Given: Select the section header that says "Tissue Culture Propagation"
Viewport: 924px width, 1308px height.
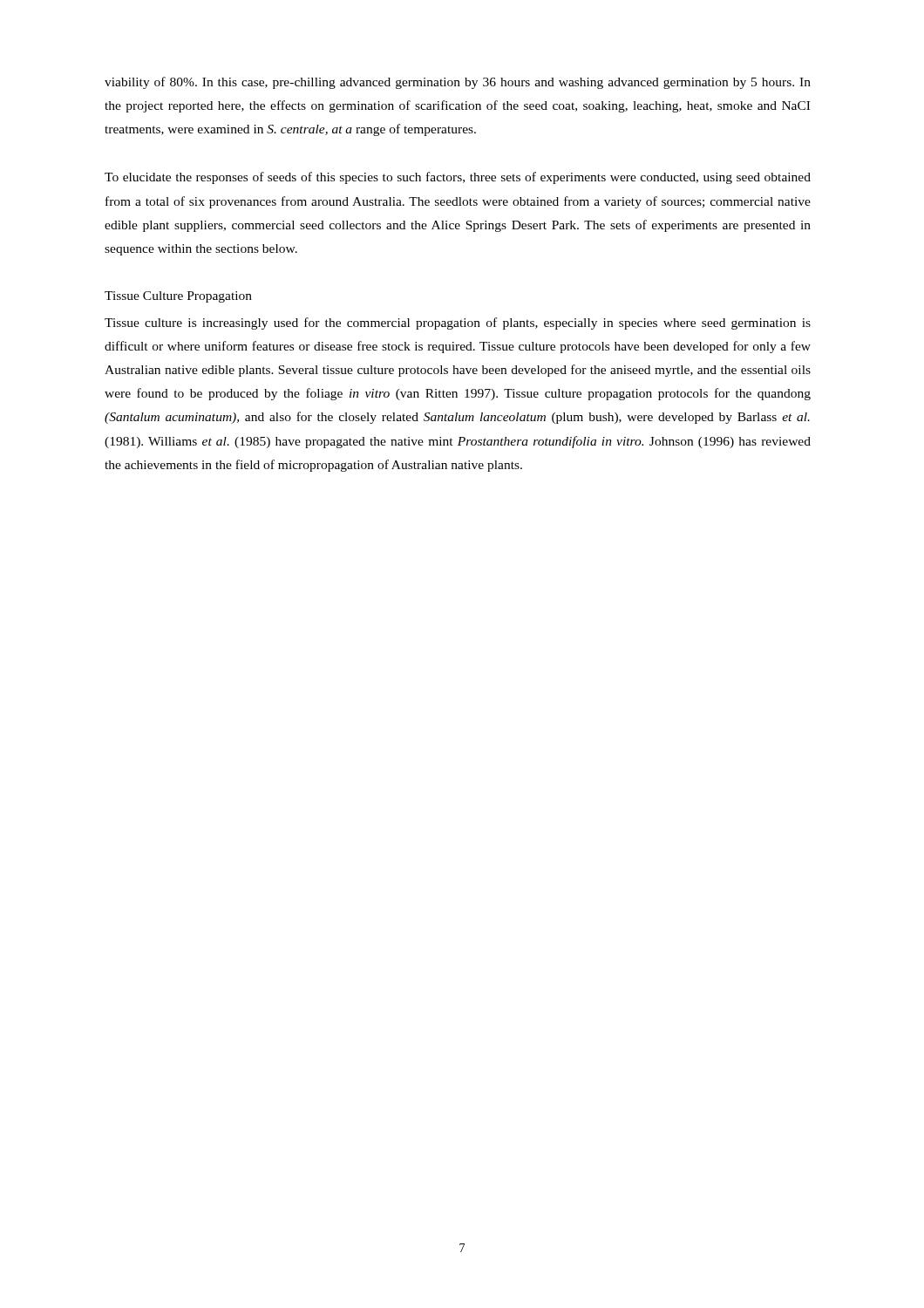Looking at the screenshot, I should 178,295.
